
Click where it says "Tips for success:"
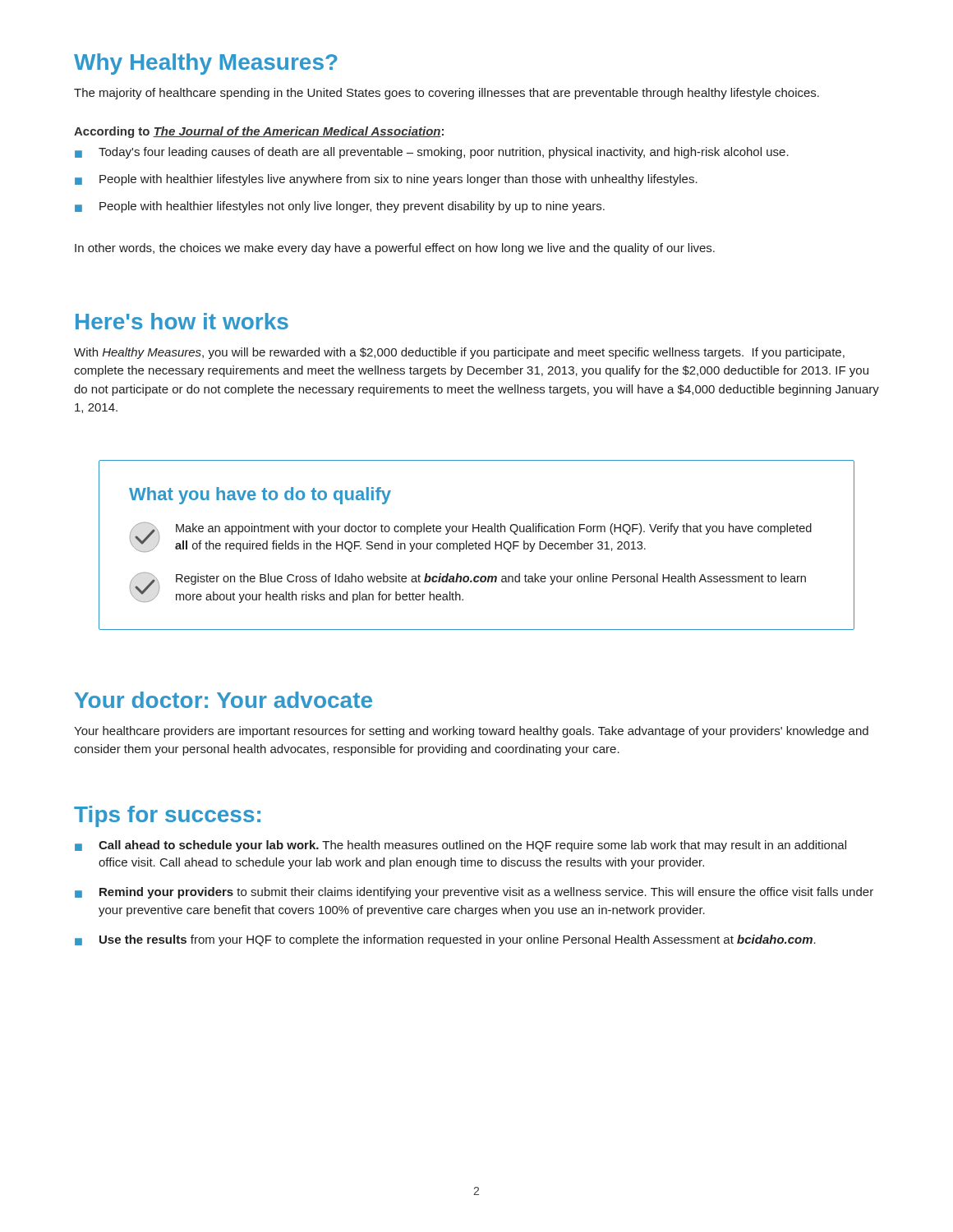coord(168,814)
